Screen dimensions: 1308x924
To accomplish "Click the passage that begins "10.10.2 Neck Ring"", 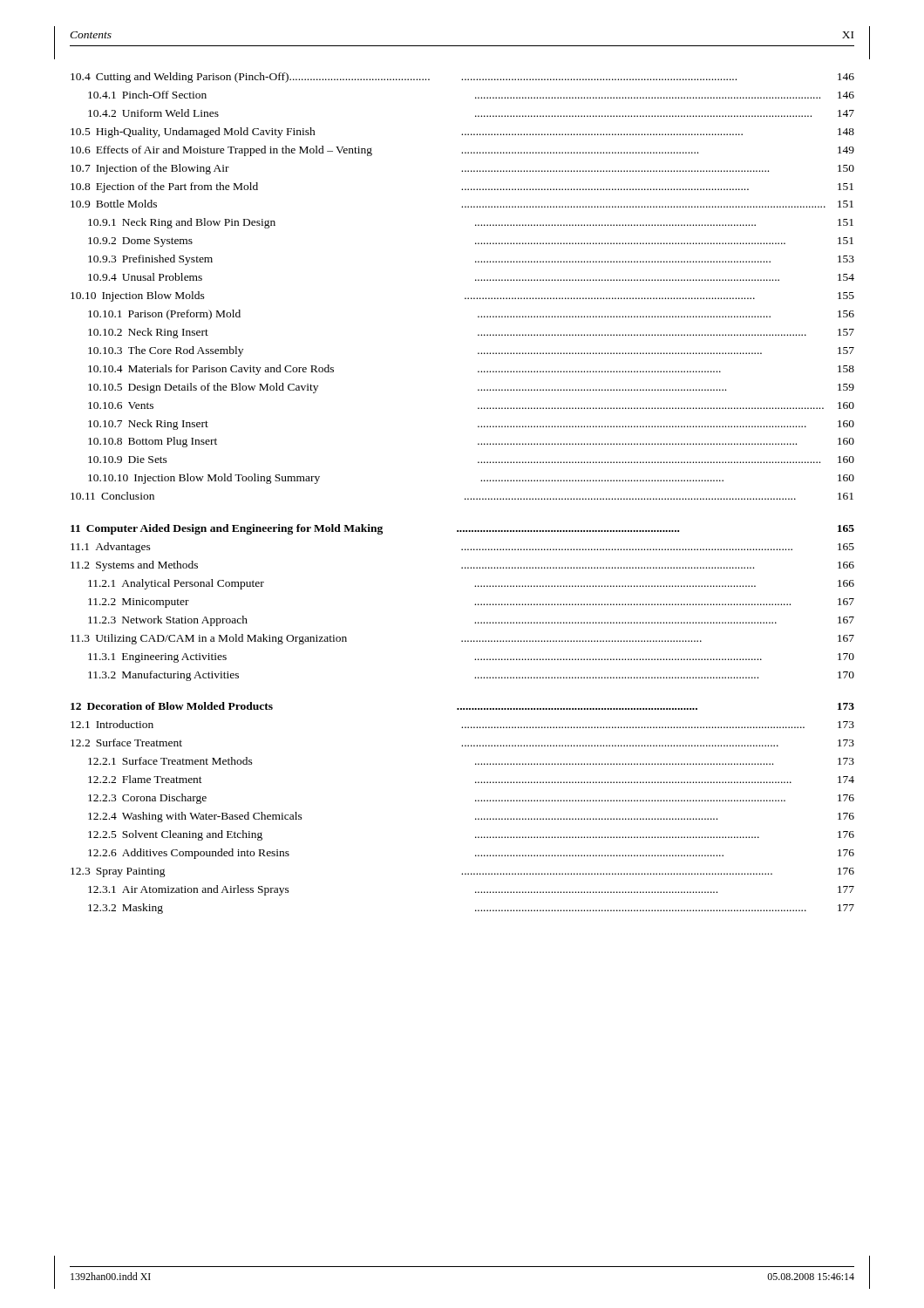I will pos(471,333).
